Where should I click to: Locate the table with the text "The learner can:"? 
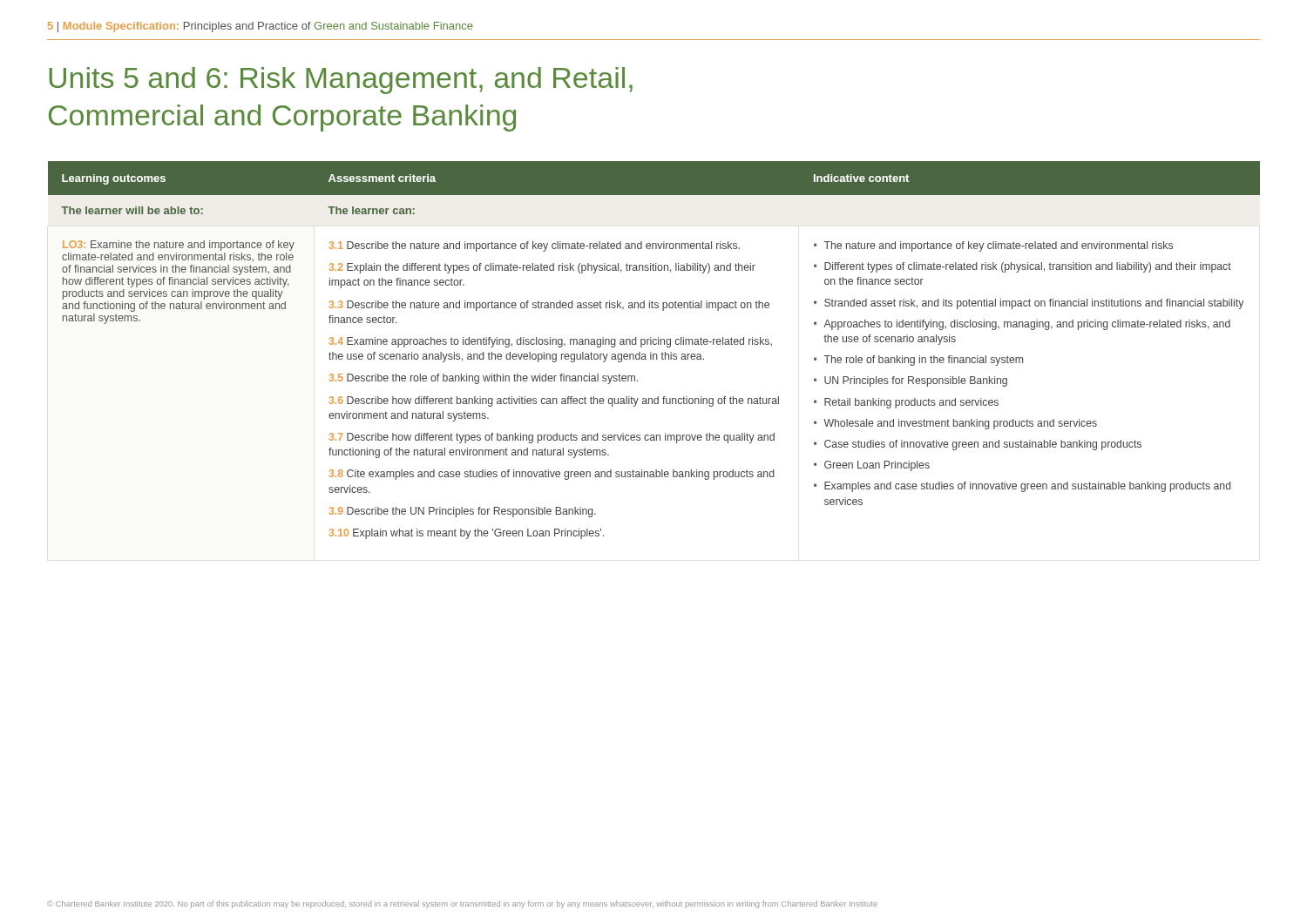coord(654,519)
